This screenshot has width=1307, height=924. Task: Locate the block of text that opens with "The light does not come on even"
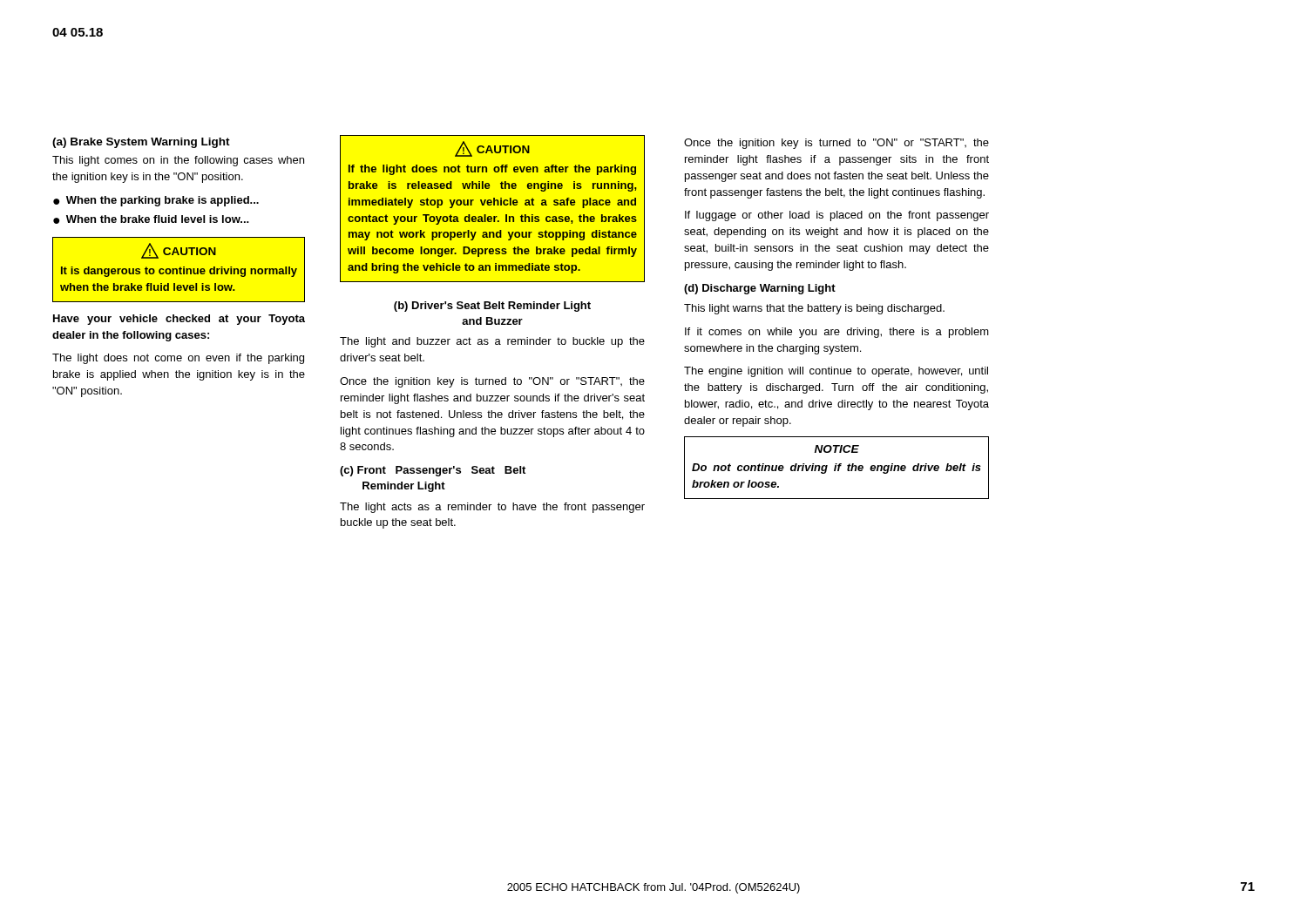pos(179,374)
